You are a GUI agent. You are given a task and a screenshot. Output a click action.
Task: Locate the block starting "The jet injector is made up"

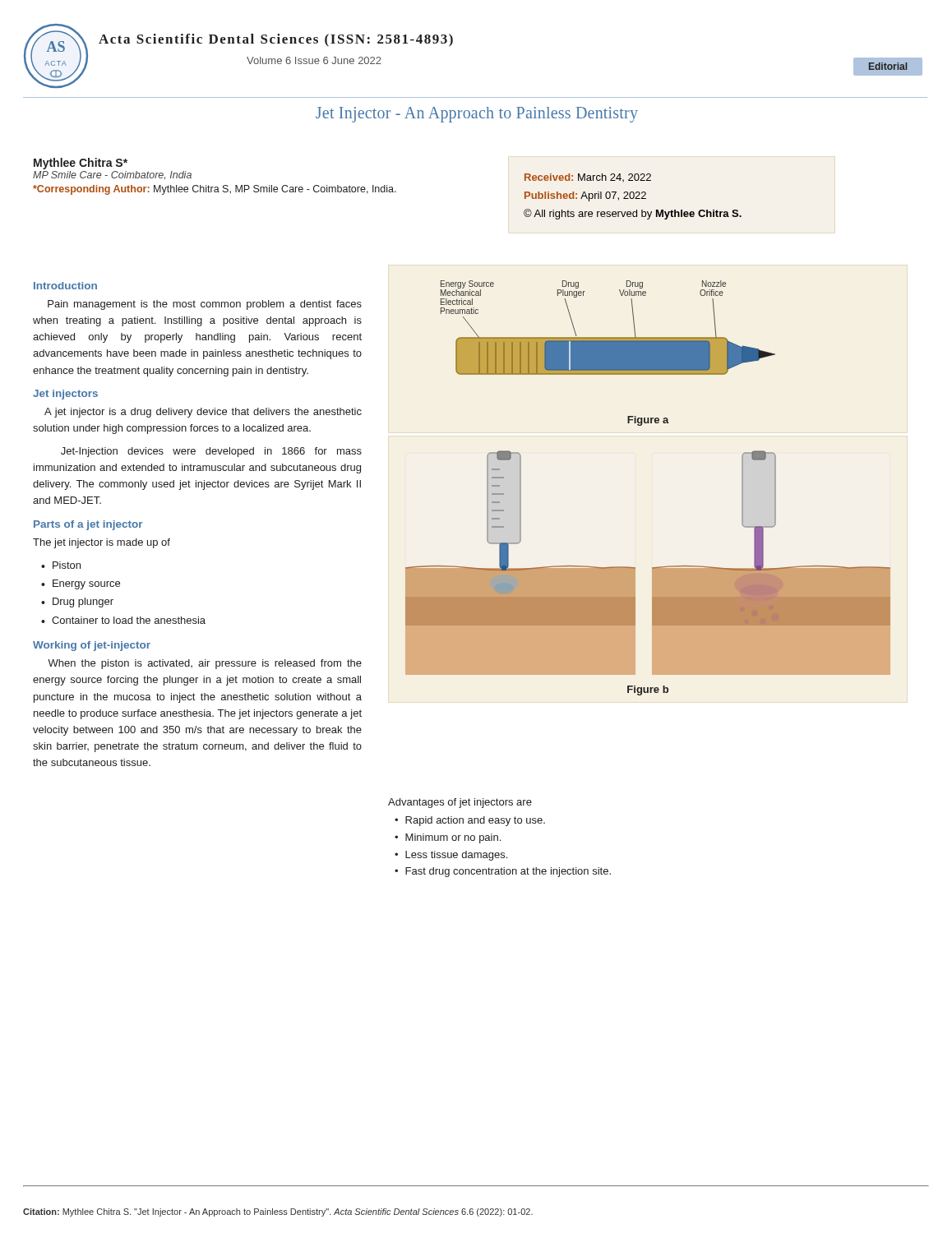(101, 542)
